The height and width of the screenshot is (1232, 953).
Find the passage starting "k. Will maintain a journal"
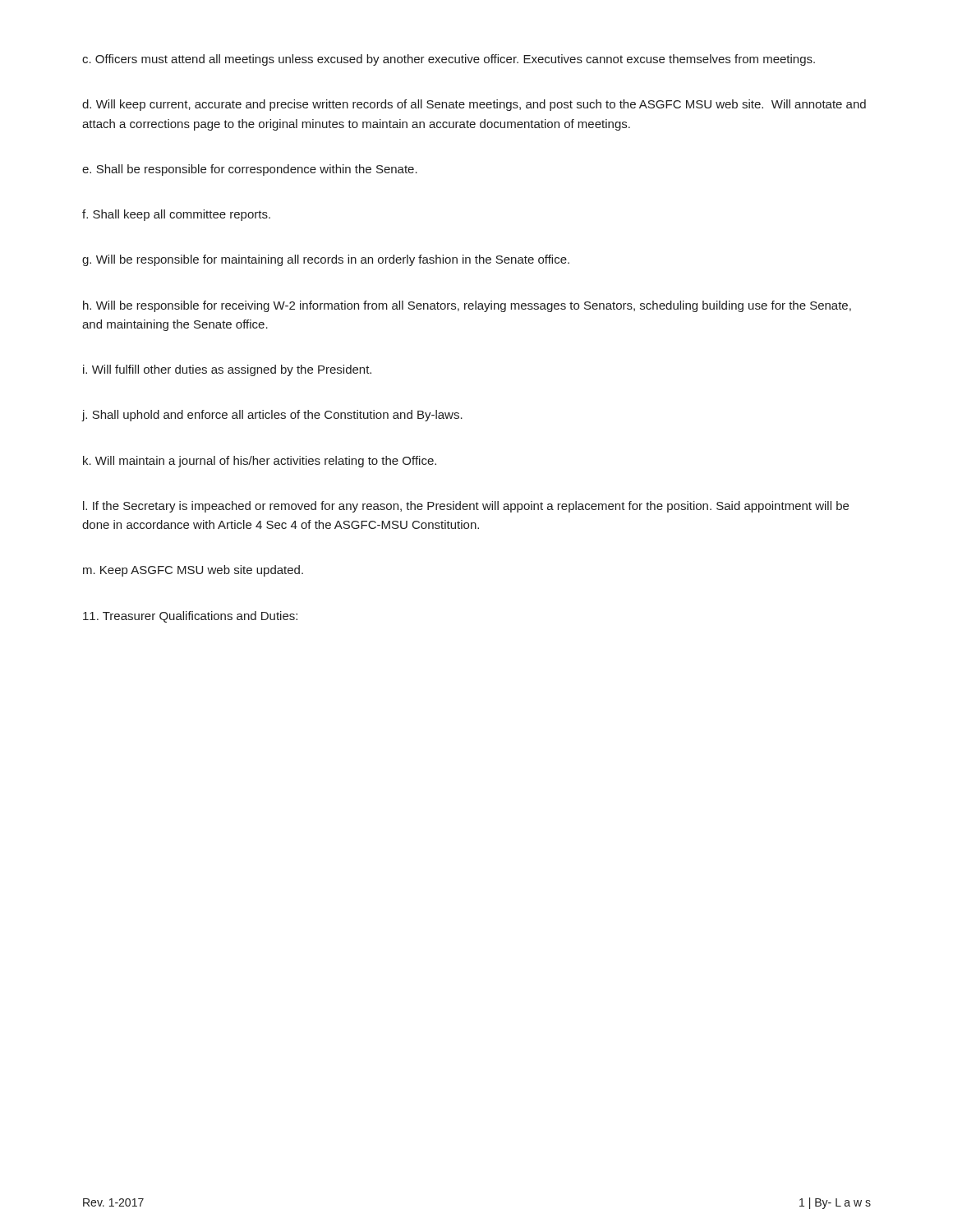(260, 460)
